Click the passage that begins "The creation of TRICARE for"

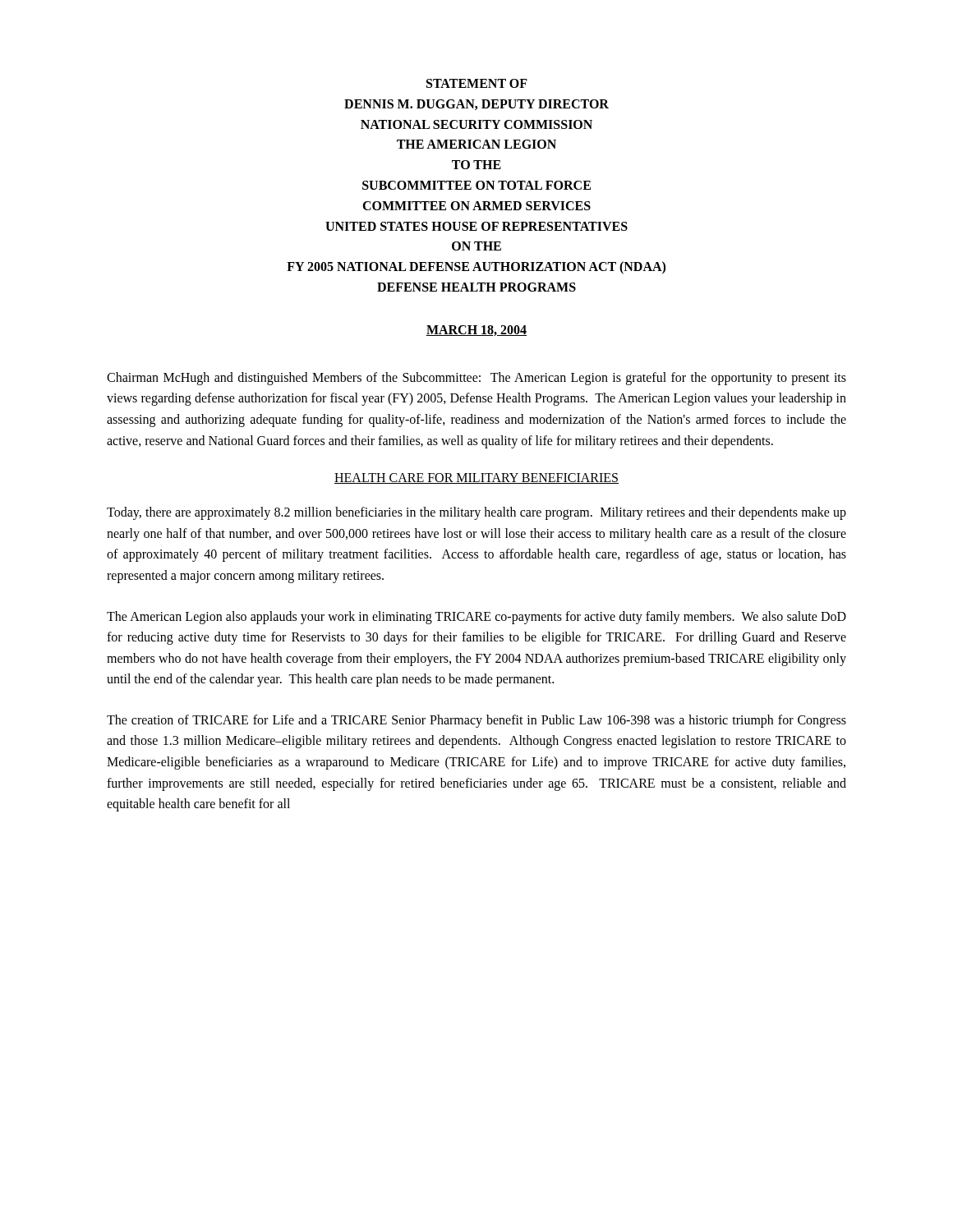[476, 762]
